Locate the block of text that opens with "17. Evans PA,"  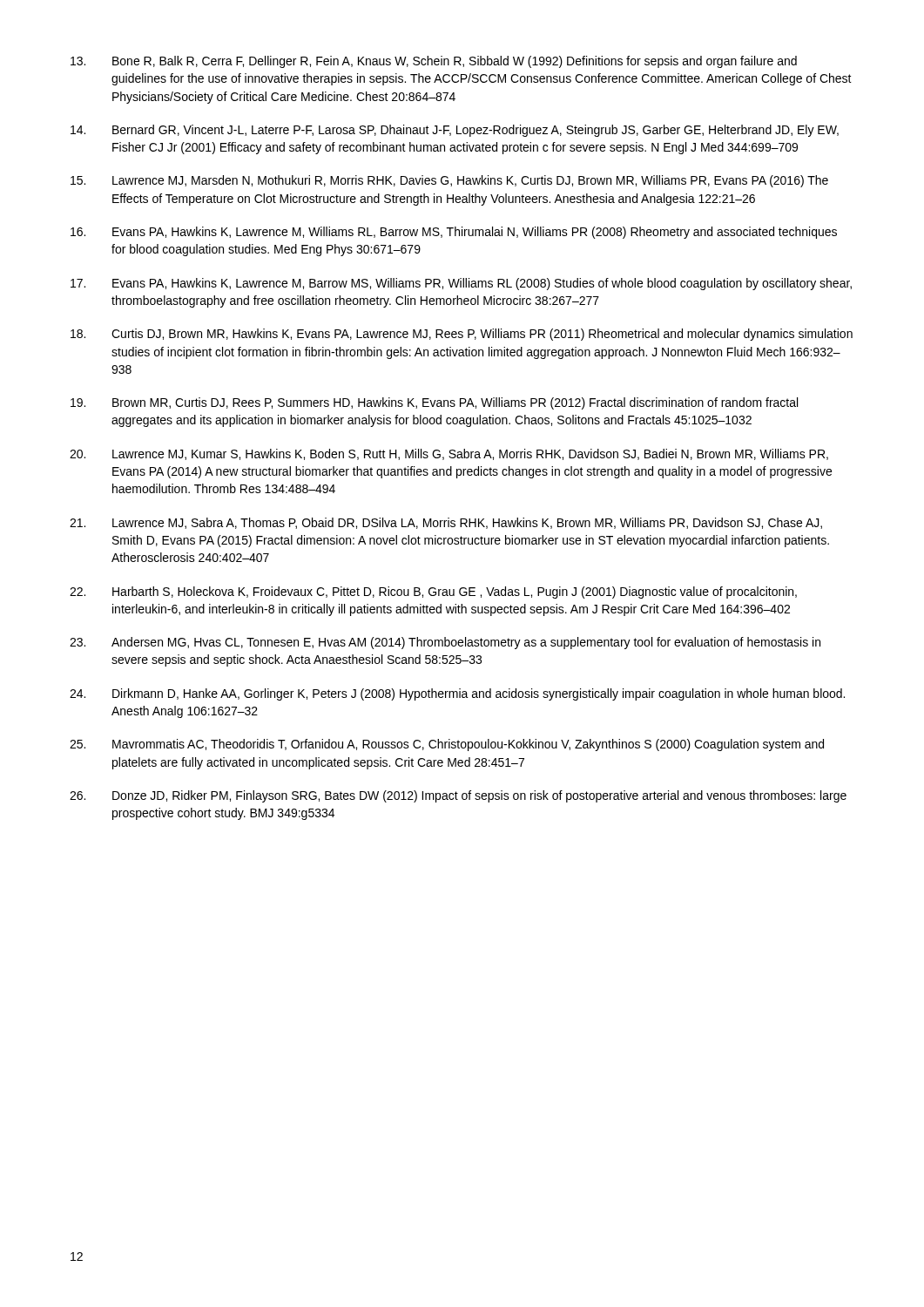coord(462,292)
